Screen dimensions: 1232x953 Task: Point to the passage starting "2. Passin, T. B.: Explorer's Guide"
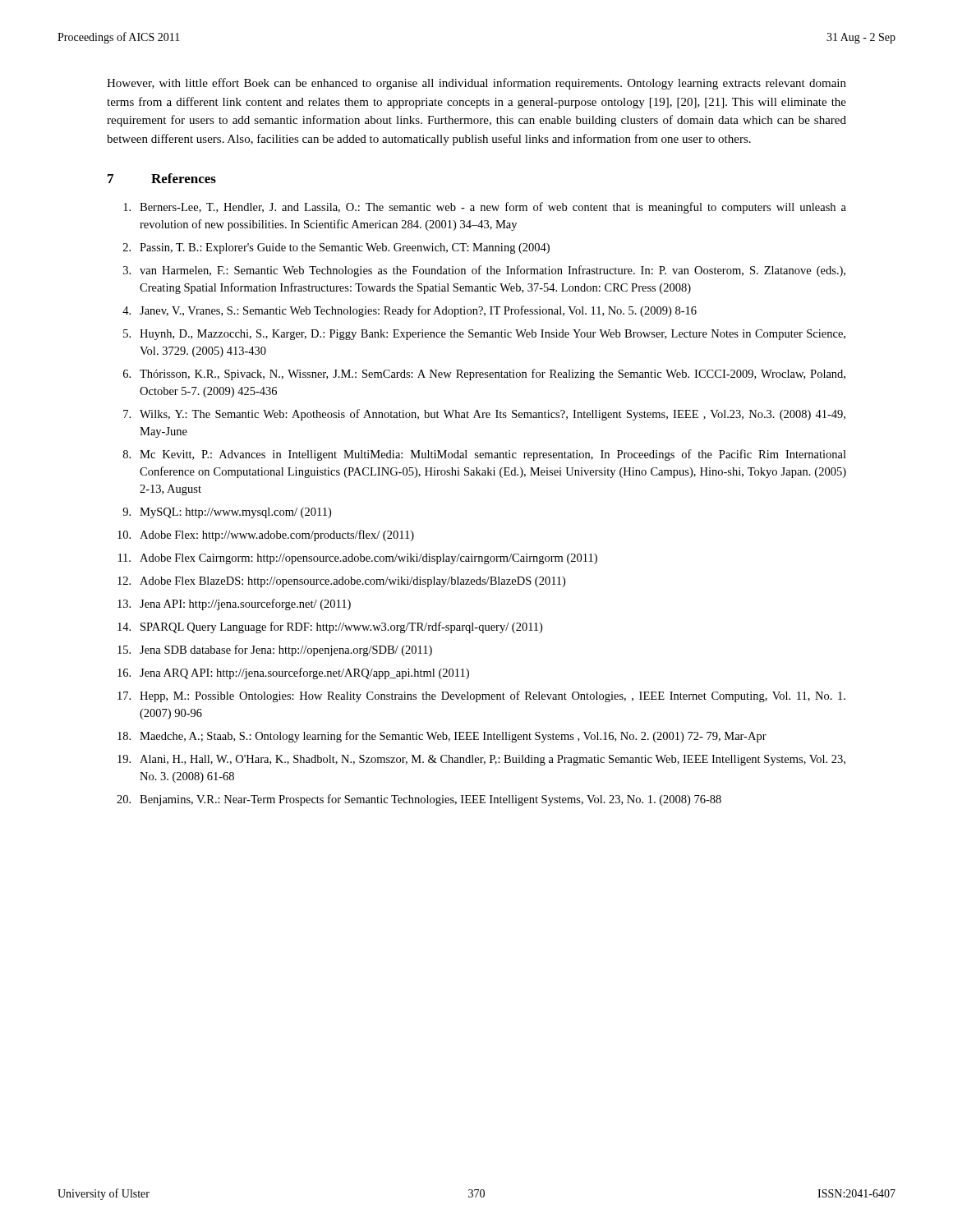pyautogui.click(x=476, y=248)
